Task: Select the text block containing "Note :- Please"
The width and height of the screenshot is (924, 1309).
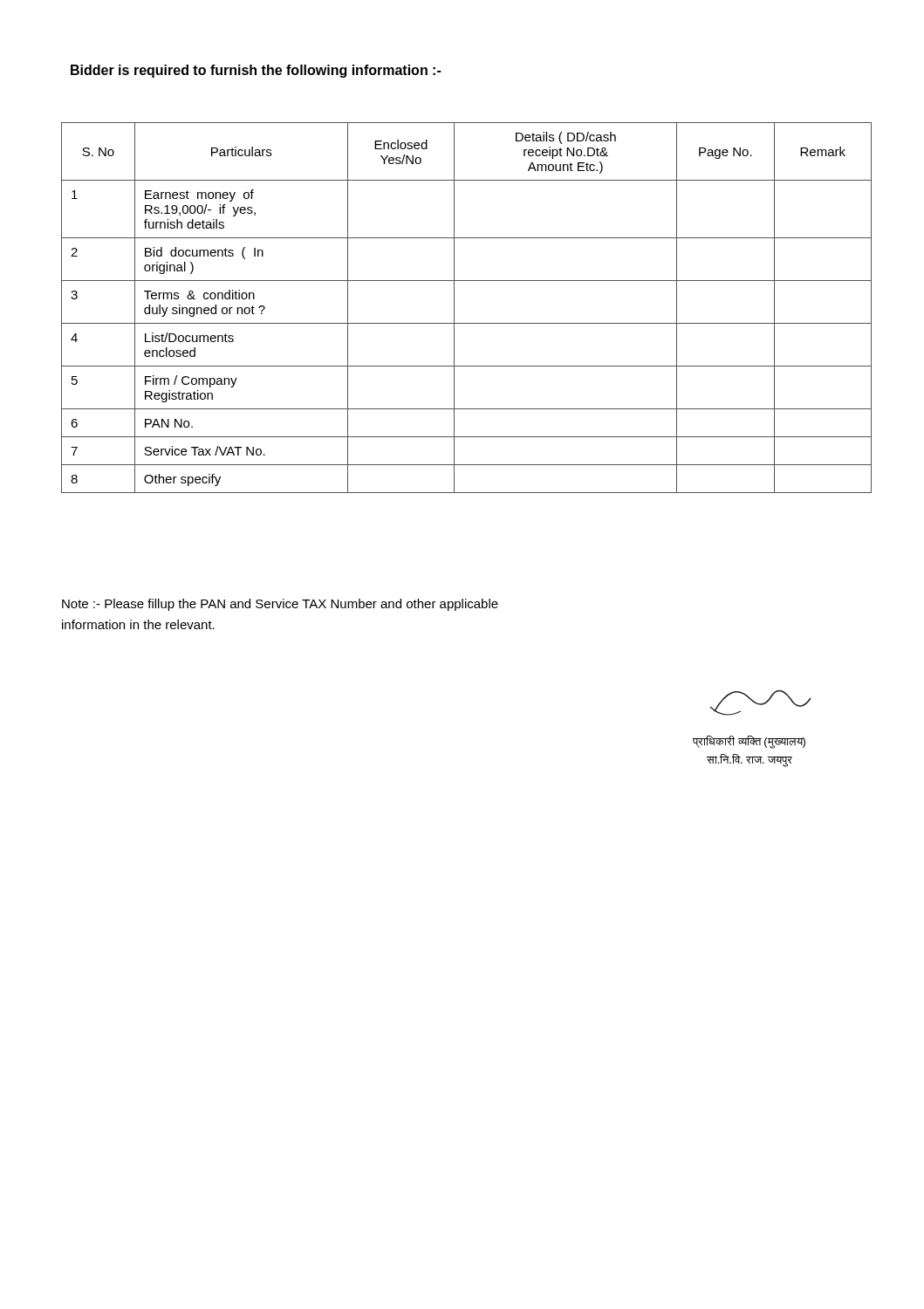Action: point(280,614)
